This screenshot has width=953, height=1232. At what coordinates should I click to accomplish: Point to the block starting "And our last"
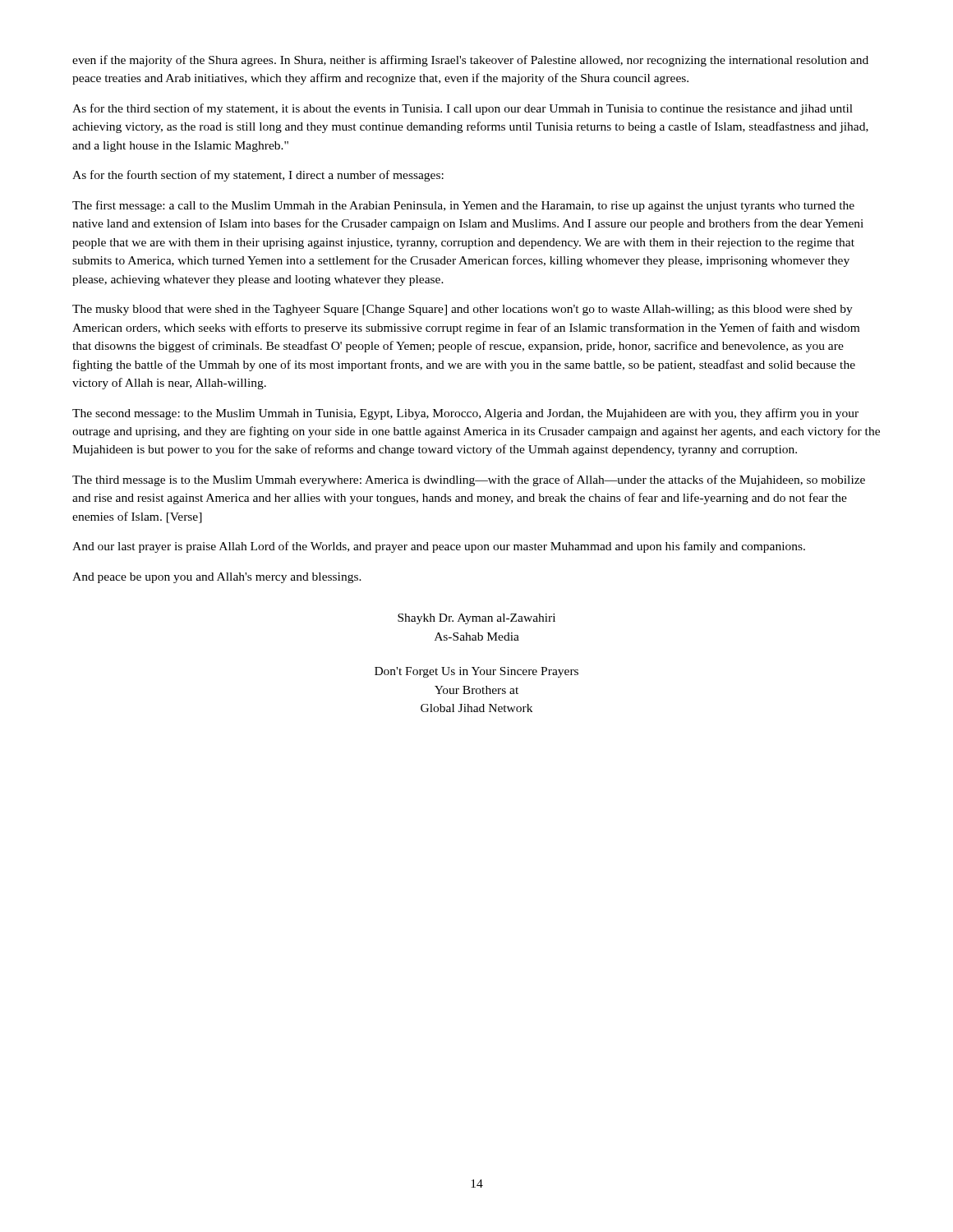[439, 546]
